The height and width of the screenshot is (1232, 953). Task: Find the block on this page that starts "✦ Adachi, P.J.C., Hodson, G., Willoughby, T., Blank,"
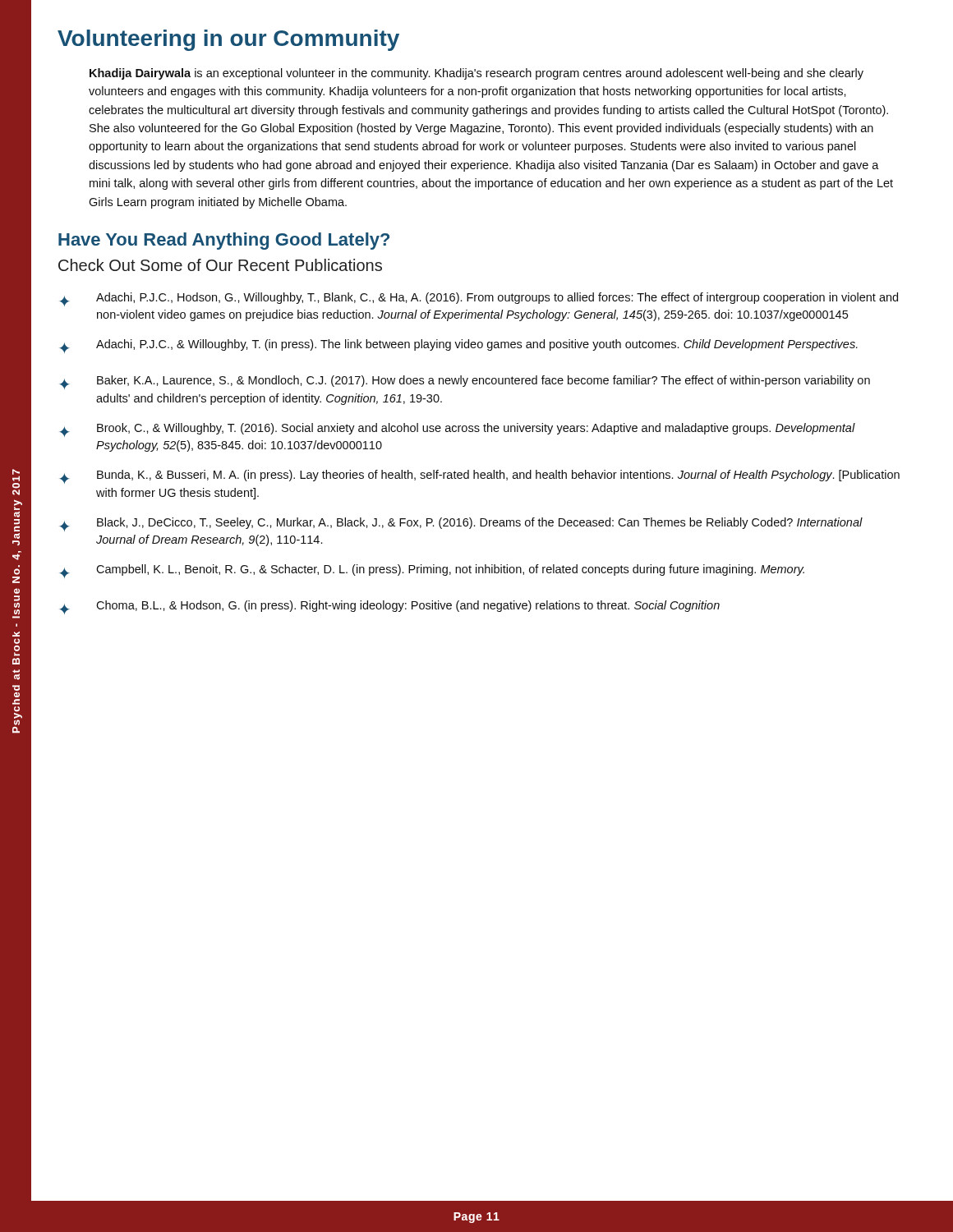480,307
